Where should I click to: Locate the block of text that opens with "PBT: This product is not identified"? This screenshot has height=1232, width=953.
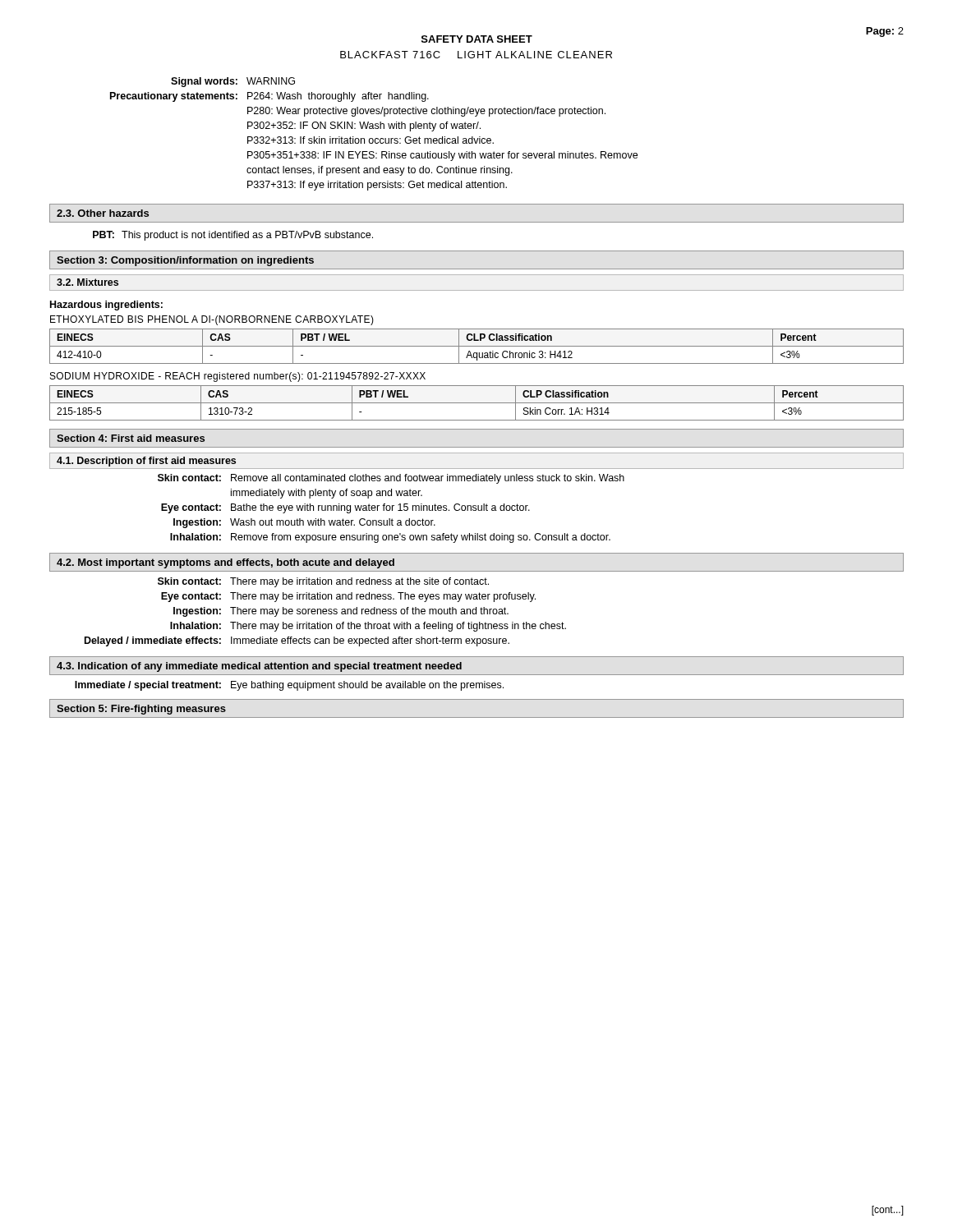(x=233, y=236)
